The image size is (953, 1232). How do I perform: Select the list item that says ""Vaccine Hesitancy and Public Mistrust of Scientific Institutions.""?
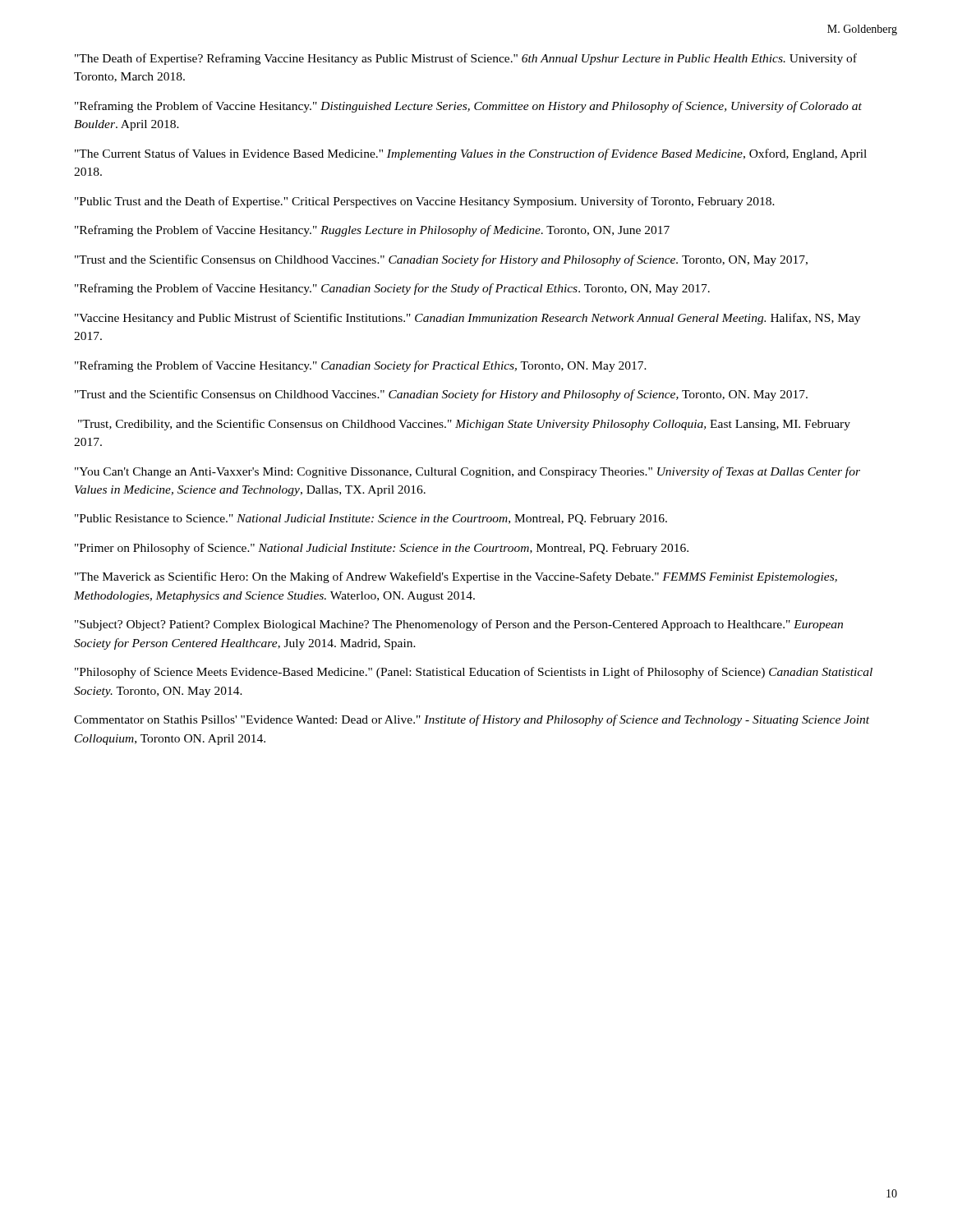click(x=467, y=326)
